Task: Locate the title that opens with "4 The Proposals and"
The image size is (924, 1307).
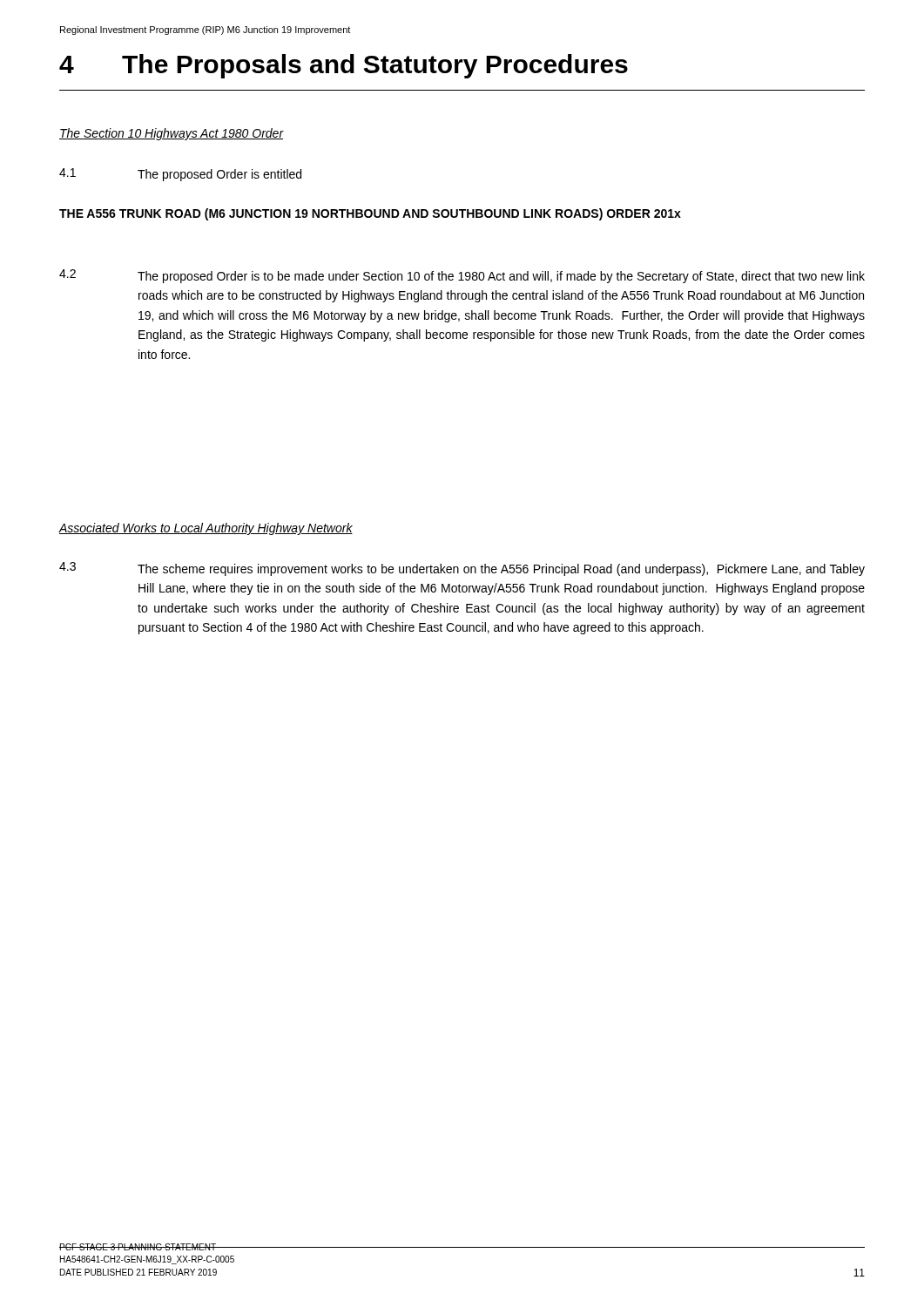Action: coord(462,69)
